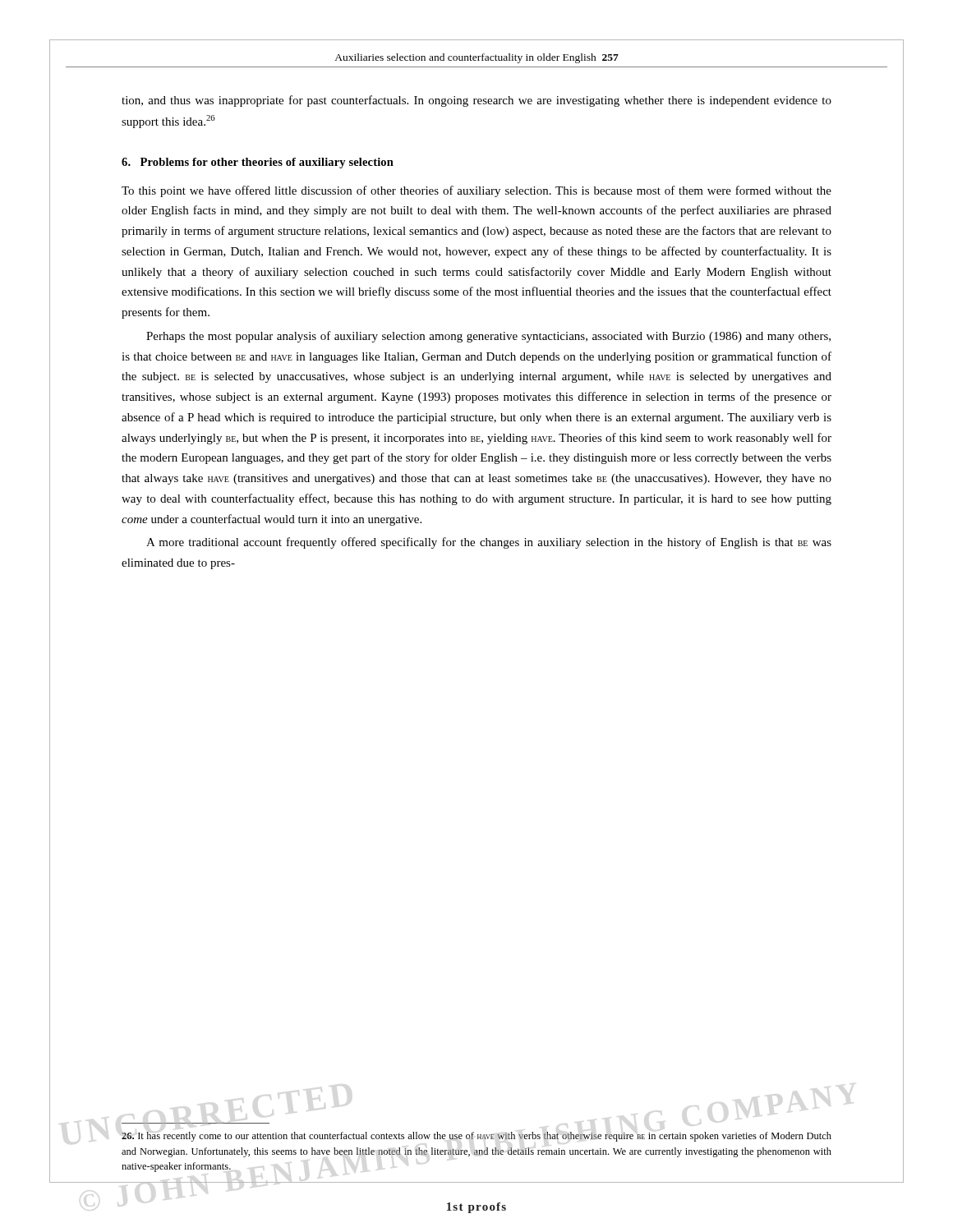Viewport: 953px width, 1232px height.
Task: Click on the section header containing "6. Problems for other theories of auxiliary selection"
Action: coord(258,161)
